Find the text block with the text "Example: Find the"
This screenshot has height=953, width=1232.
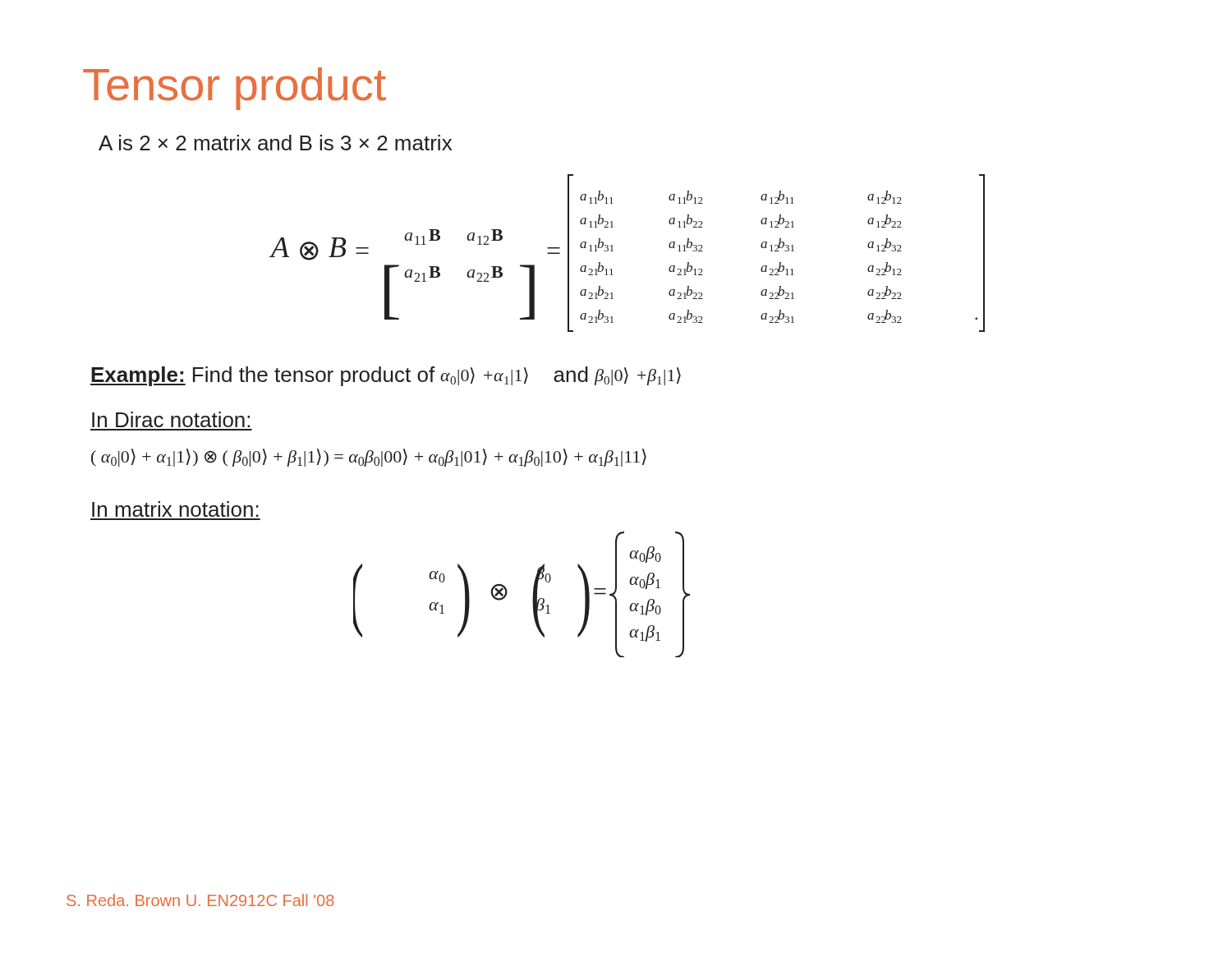tap(396, 375)
